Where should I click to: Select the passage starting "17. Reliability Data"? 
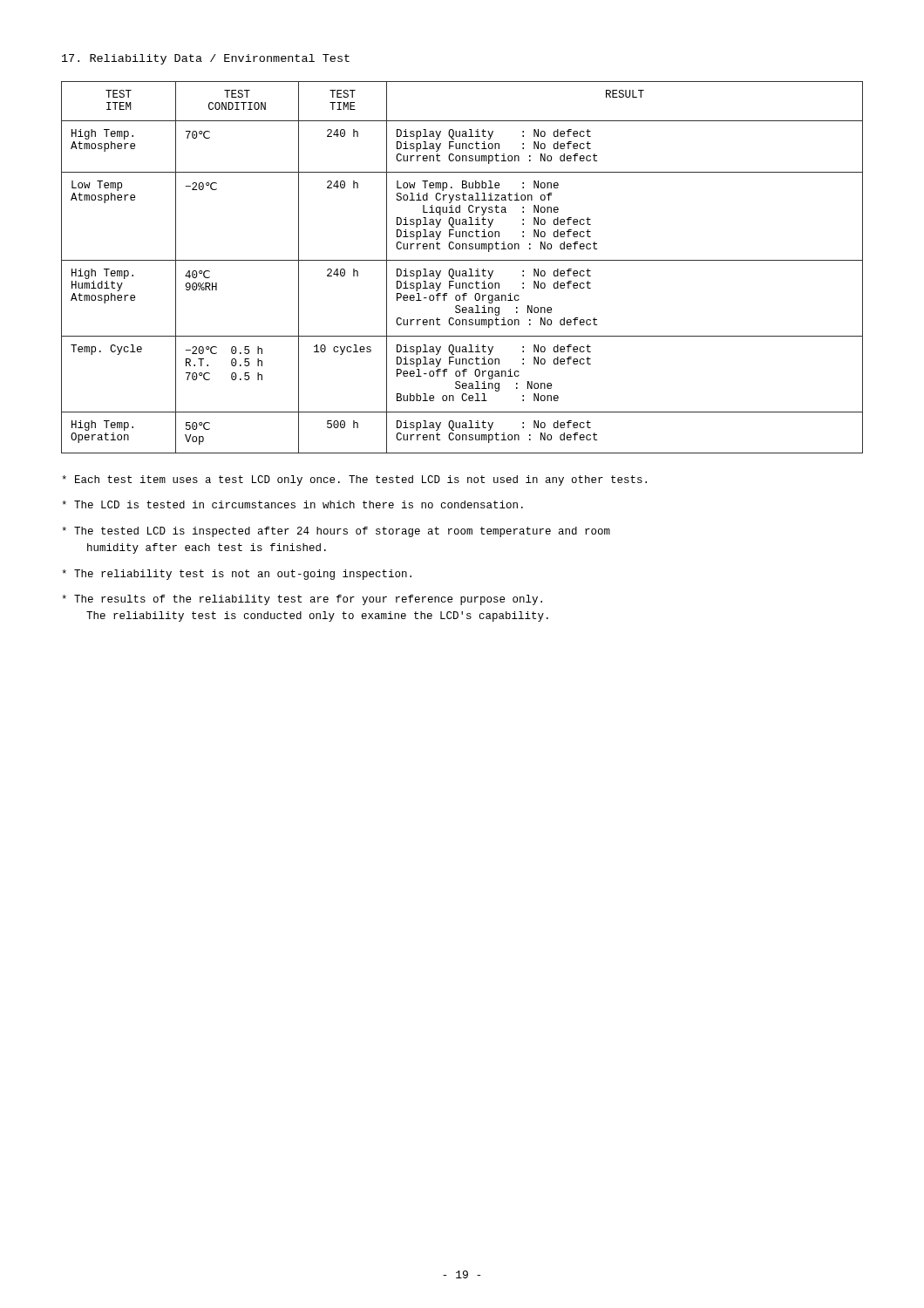(x=206, y=59)
